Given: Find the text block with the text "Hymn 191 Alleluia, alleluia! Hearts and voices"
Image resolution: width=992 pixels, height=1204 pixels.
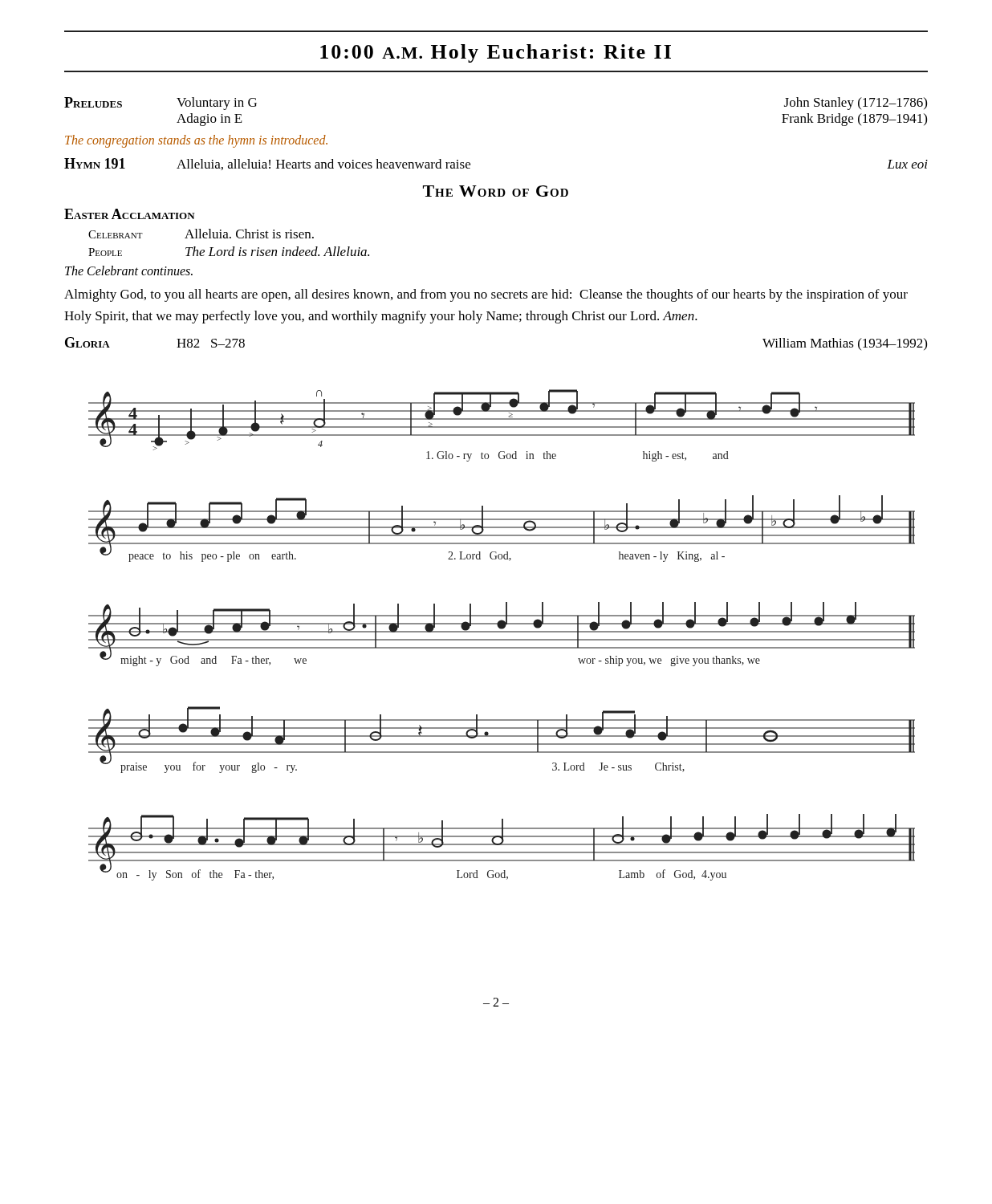Looking at the screenshot, I should [81, 163].
